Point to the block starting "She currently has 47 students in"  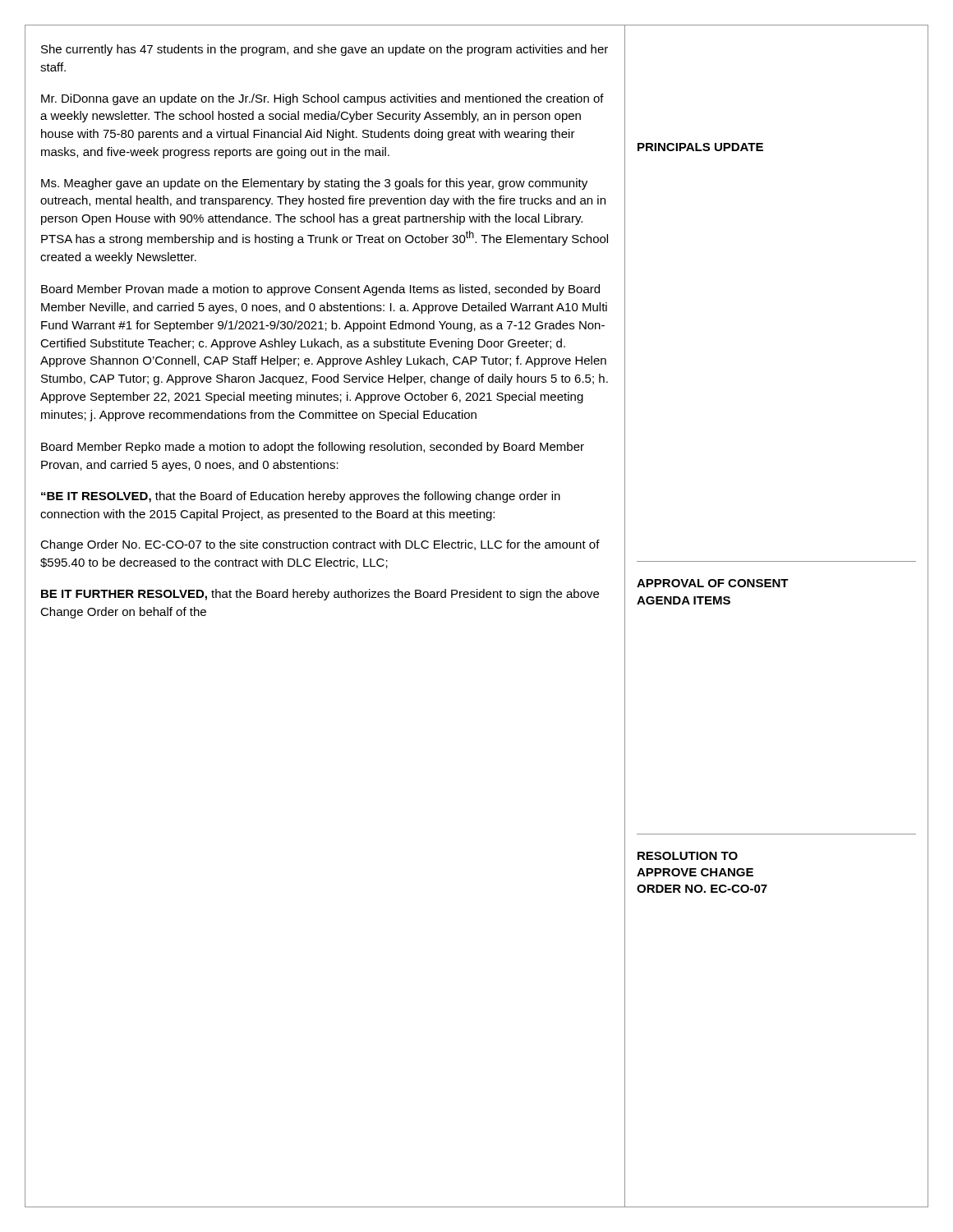point(325,153)
